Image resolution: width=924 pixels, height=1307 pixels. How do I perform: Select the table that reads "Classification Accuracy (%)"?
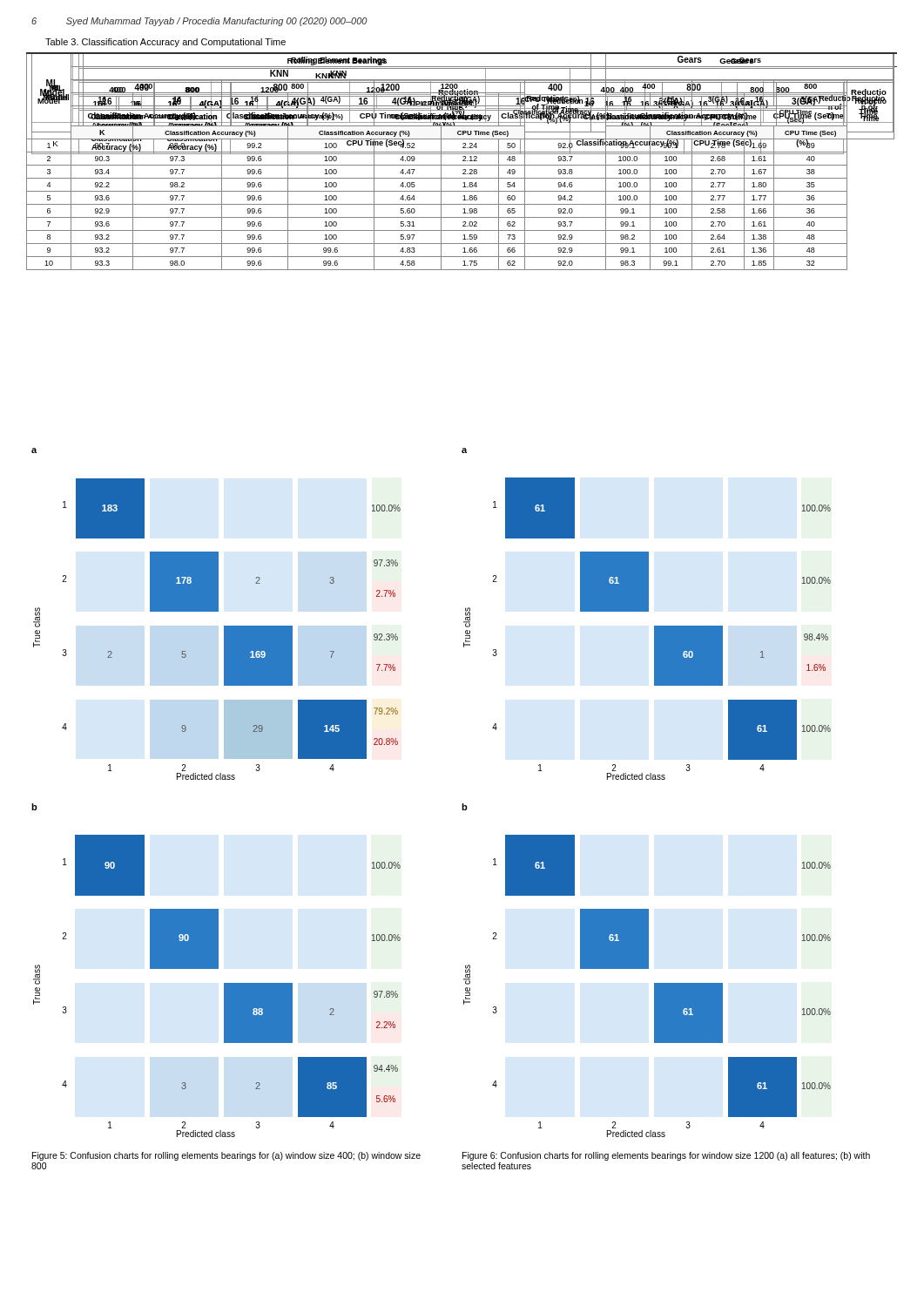462,103
